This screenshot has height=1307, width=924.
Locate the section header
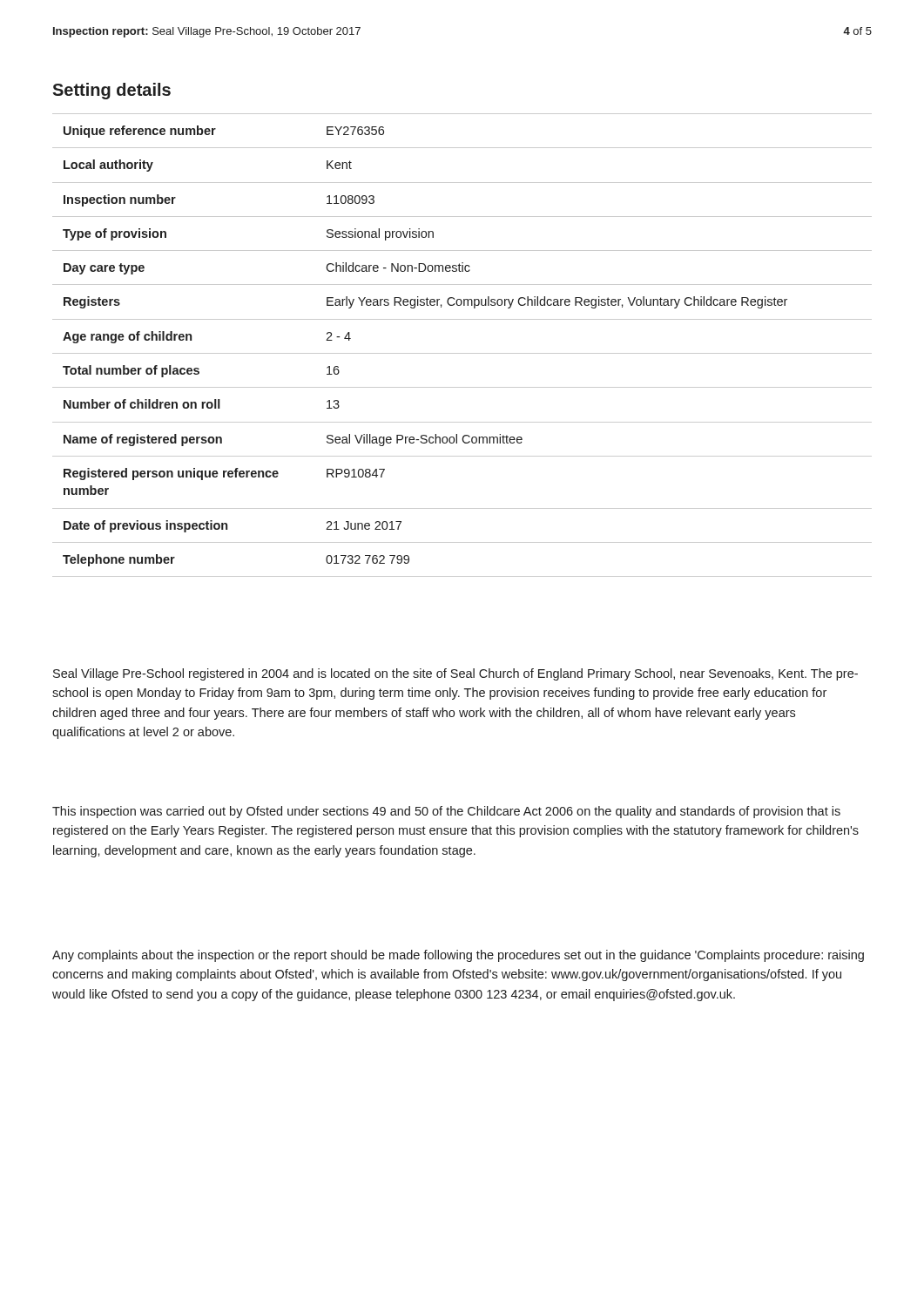pos(112,90)
